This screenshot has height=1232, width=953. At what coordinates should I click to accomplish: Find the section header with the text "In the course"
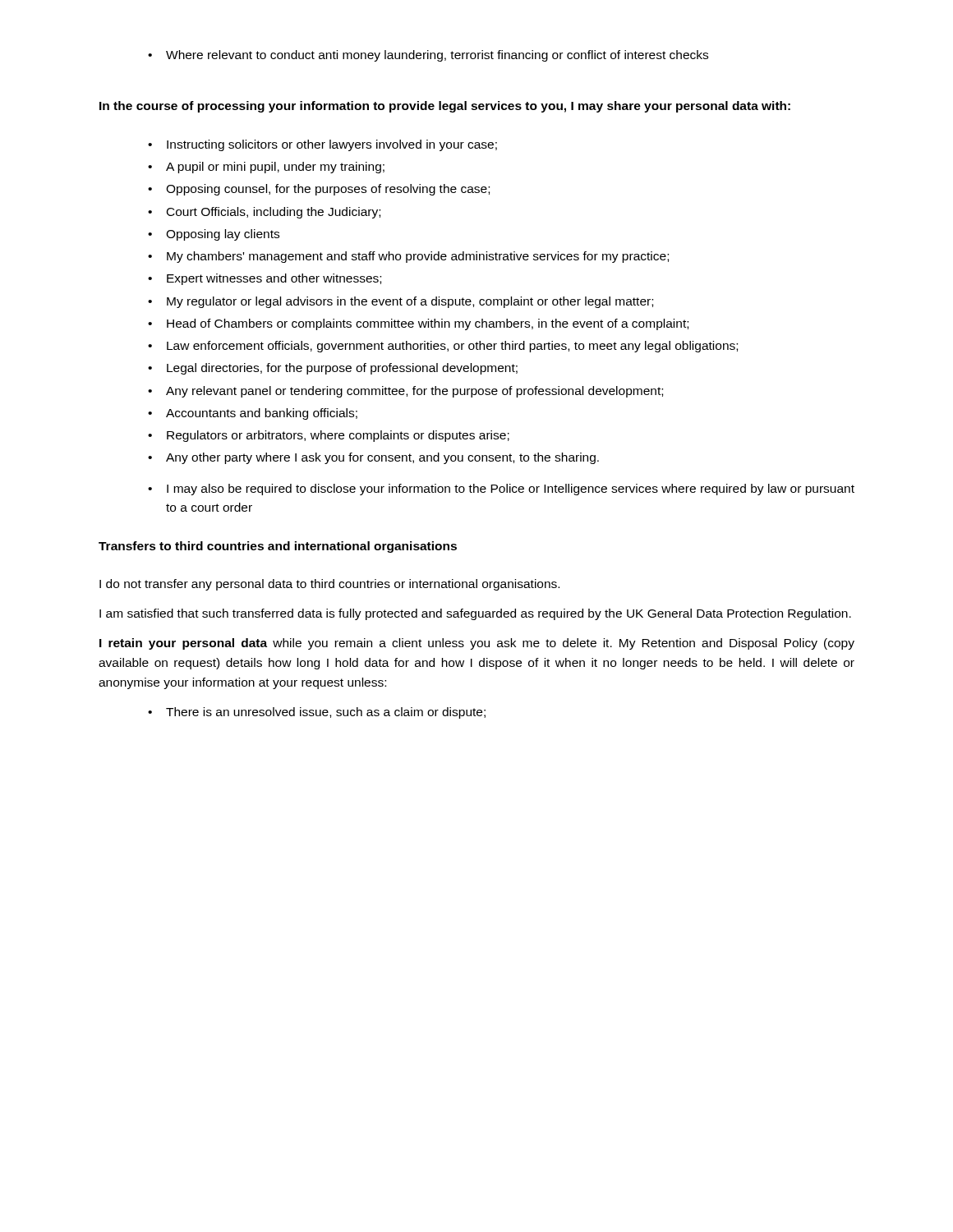(476, 106)
